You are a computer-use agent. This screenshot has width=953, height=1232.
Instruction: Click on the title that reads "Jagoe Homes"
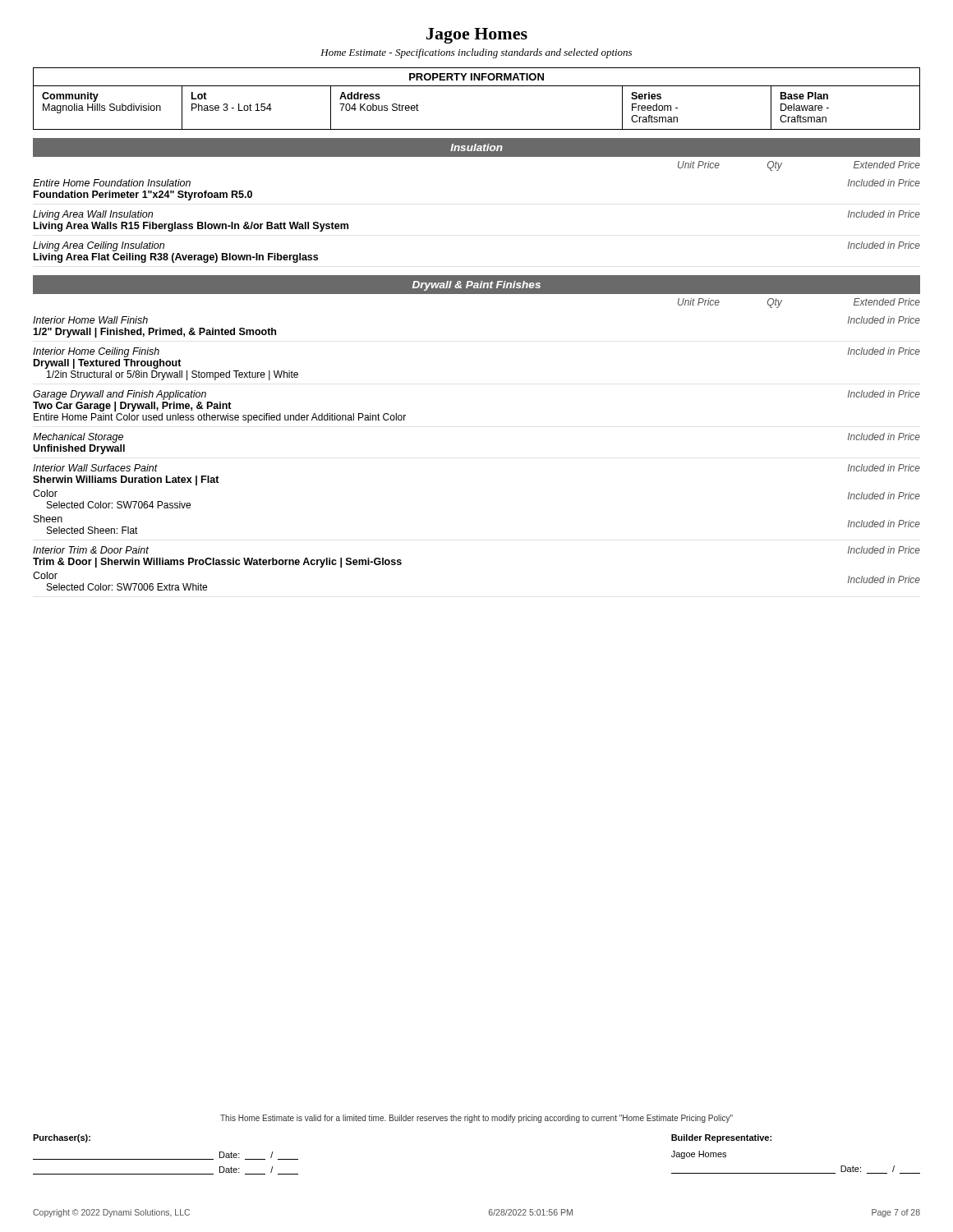[x=476, y=34]
